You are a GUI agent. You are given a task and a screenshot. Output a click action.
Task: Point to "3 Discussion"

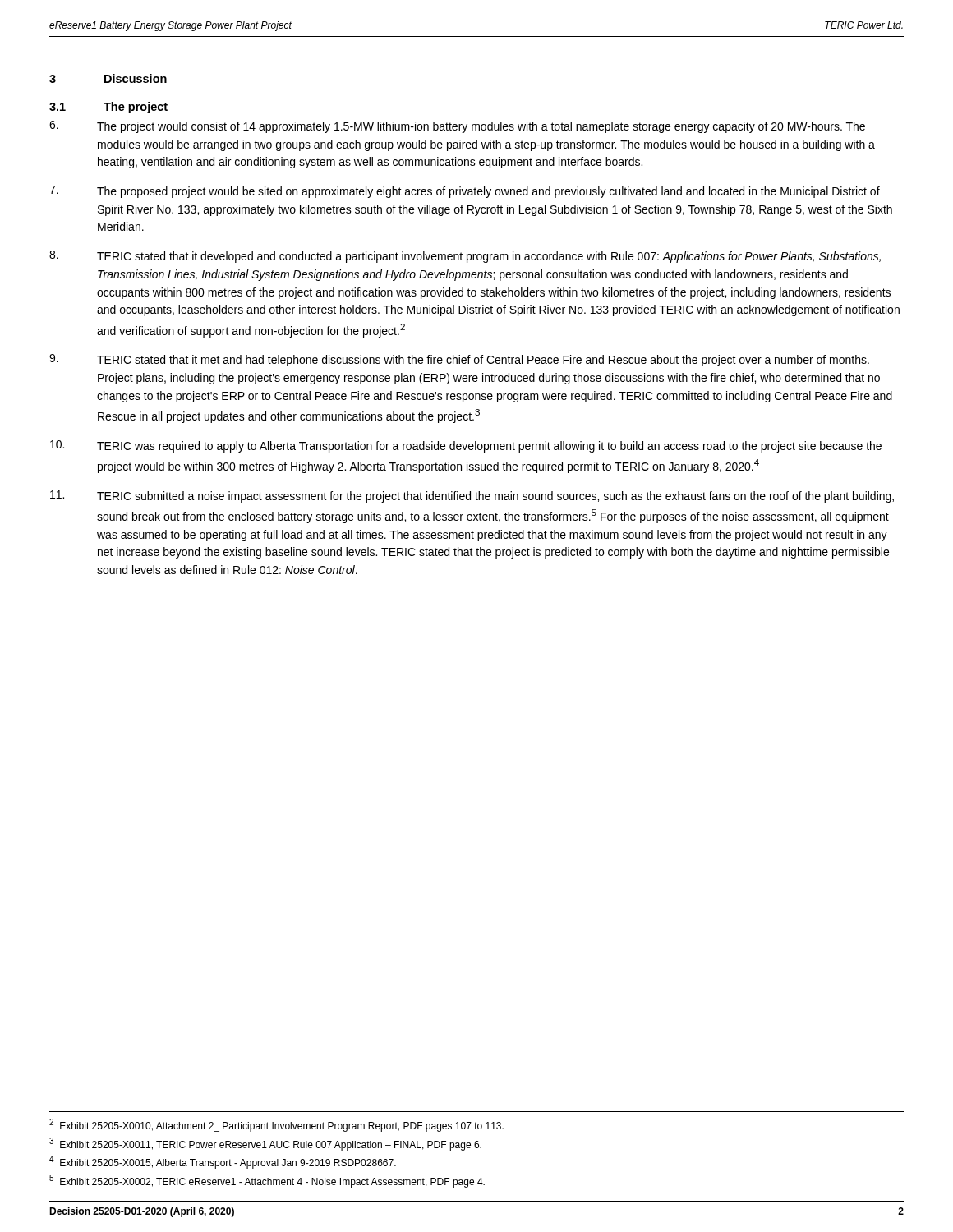(x=108, y=79)
